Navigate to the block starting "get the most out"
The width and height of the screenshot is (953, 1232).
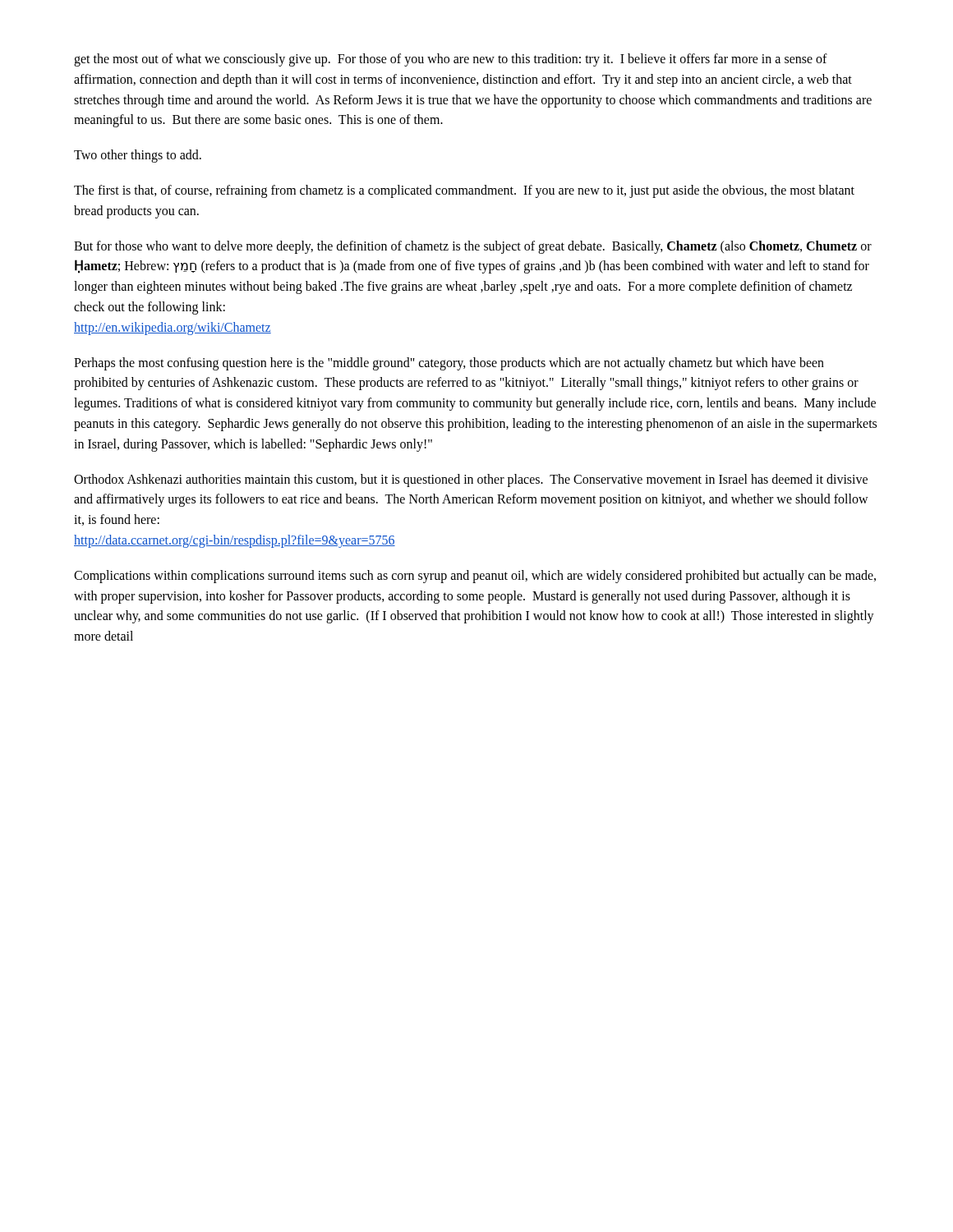pyautogui.click(x=473, y=89)
